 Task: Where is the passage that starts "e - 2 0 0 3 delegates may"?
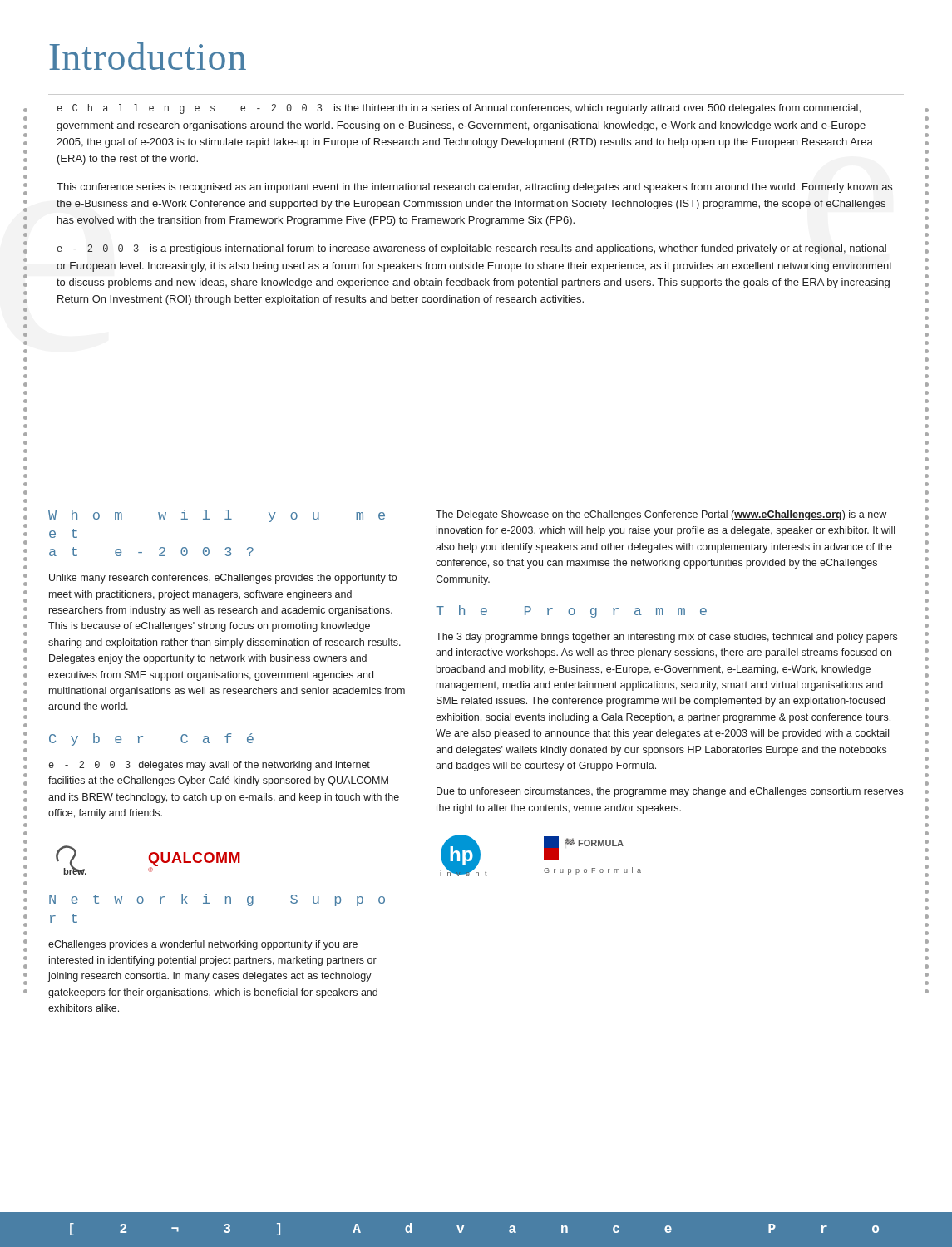click(x=227, y=789)
